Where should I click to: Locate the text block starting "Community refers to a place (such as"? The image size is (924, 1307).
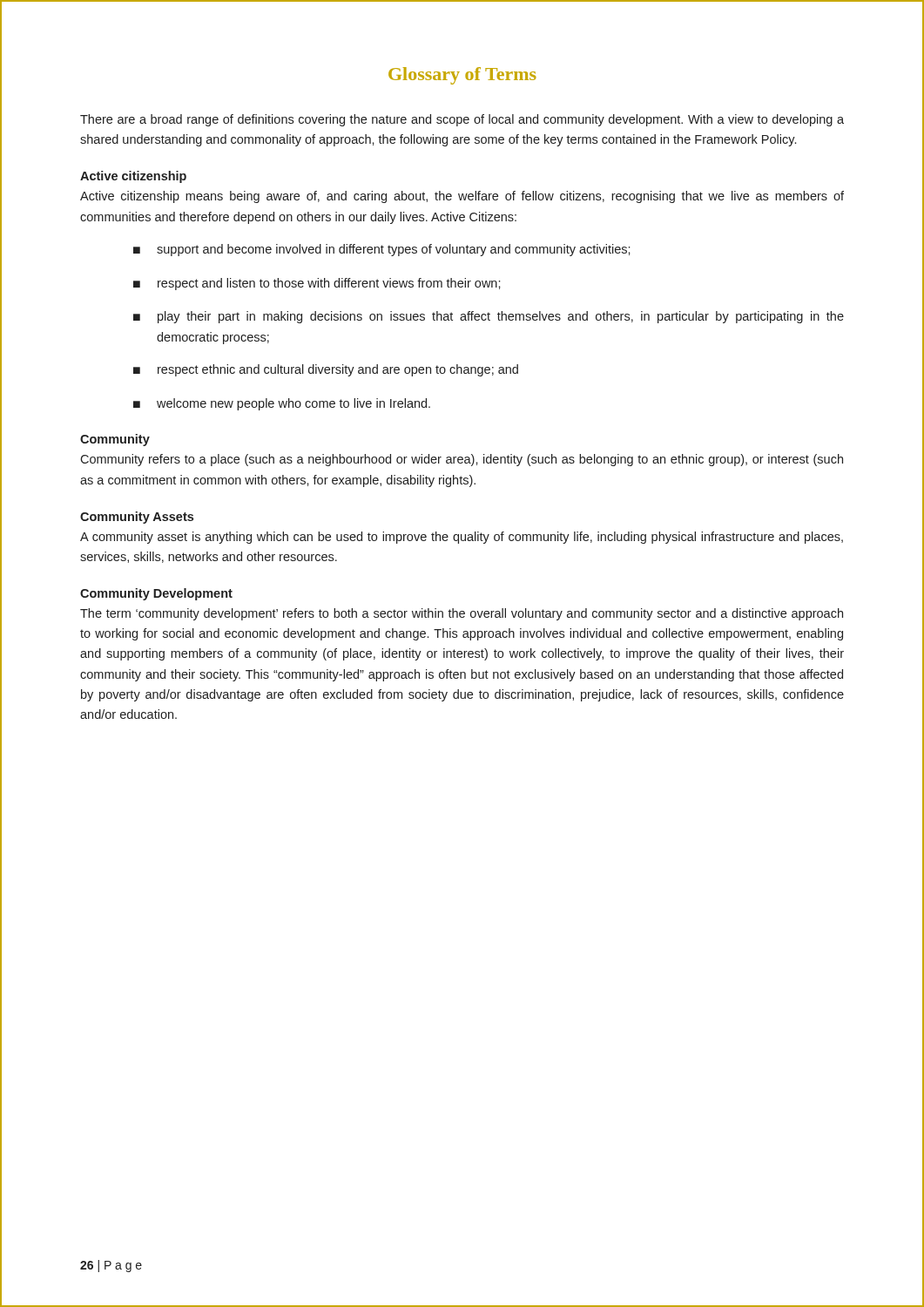pyautogui.click(x=462, y=470)
